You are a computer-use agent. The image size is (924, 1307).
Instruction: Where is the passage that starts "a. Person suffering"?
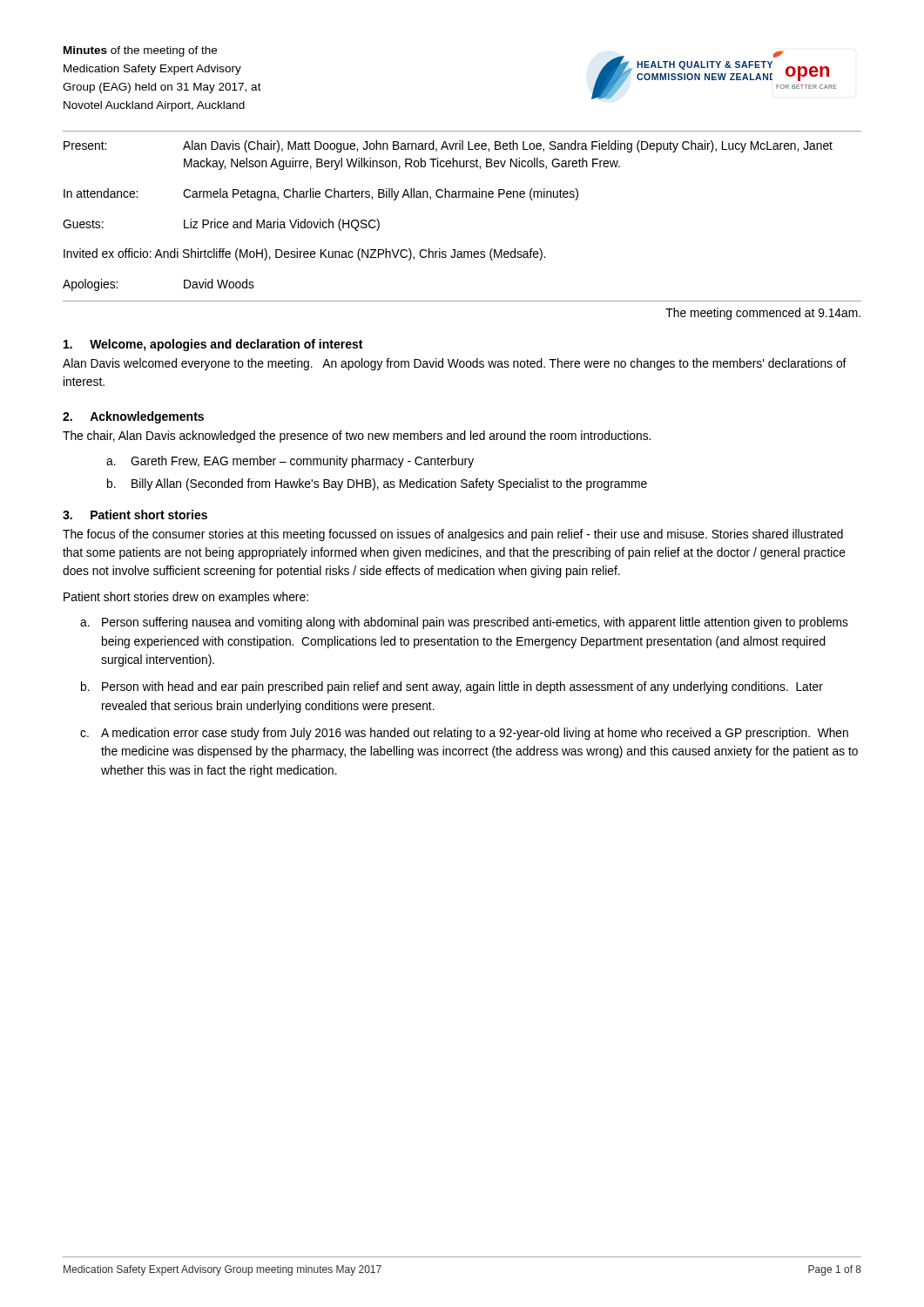(x=471, y=642)
